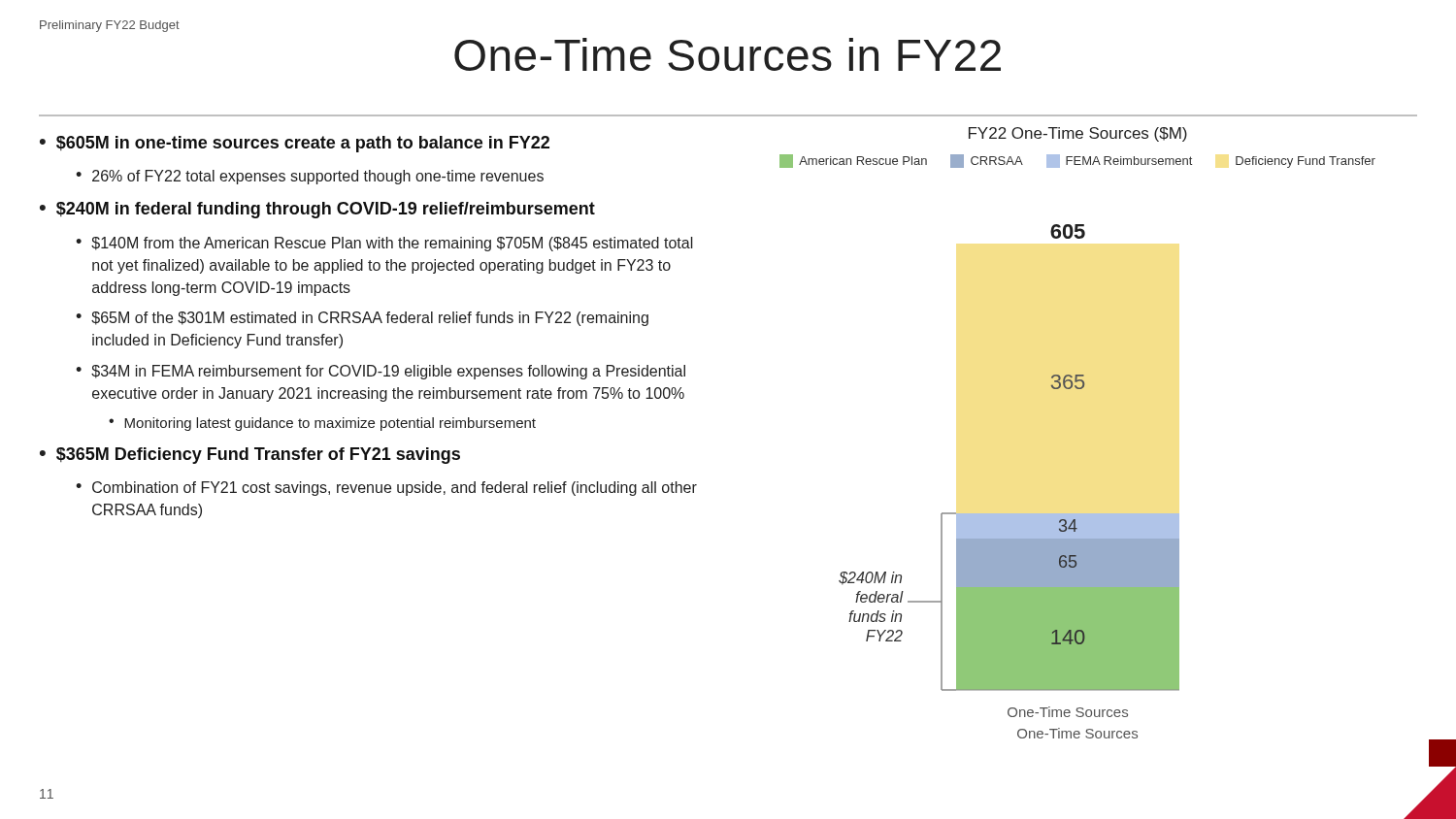Point to the region starting "• 26% of FY22 total expenses supported"
The width and height of the screenshot is (1456, 819).
[310, 176]
